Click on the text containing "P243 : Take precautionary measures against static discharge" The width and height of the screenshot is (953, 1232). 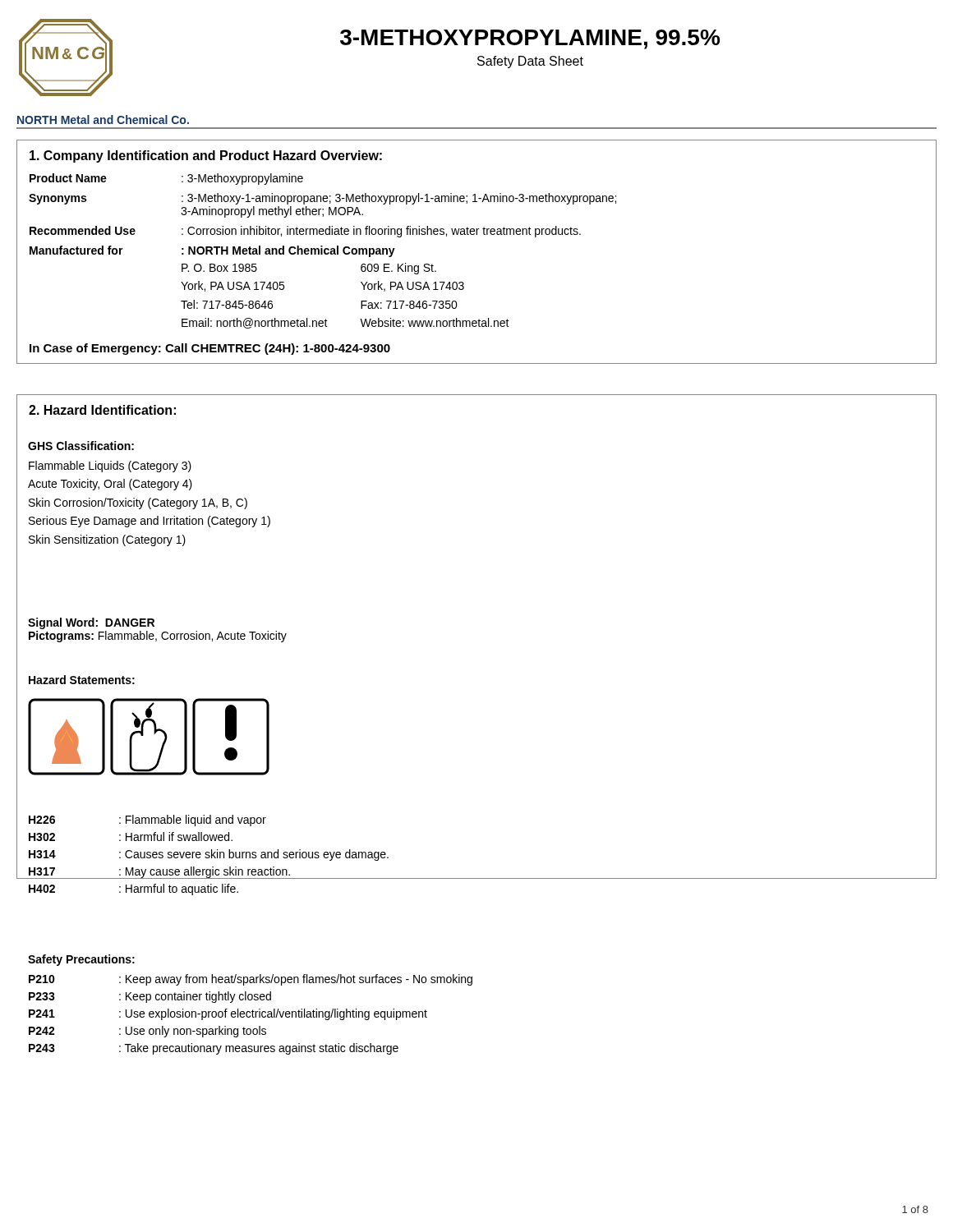coord(213,1048)
